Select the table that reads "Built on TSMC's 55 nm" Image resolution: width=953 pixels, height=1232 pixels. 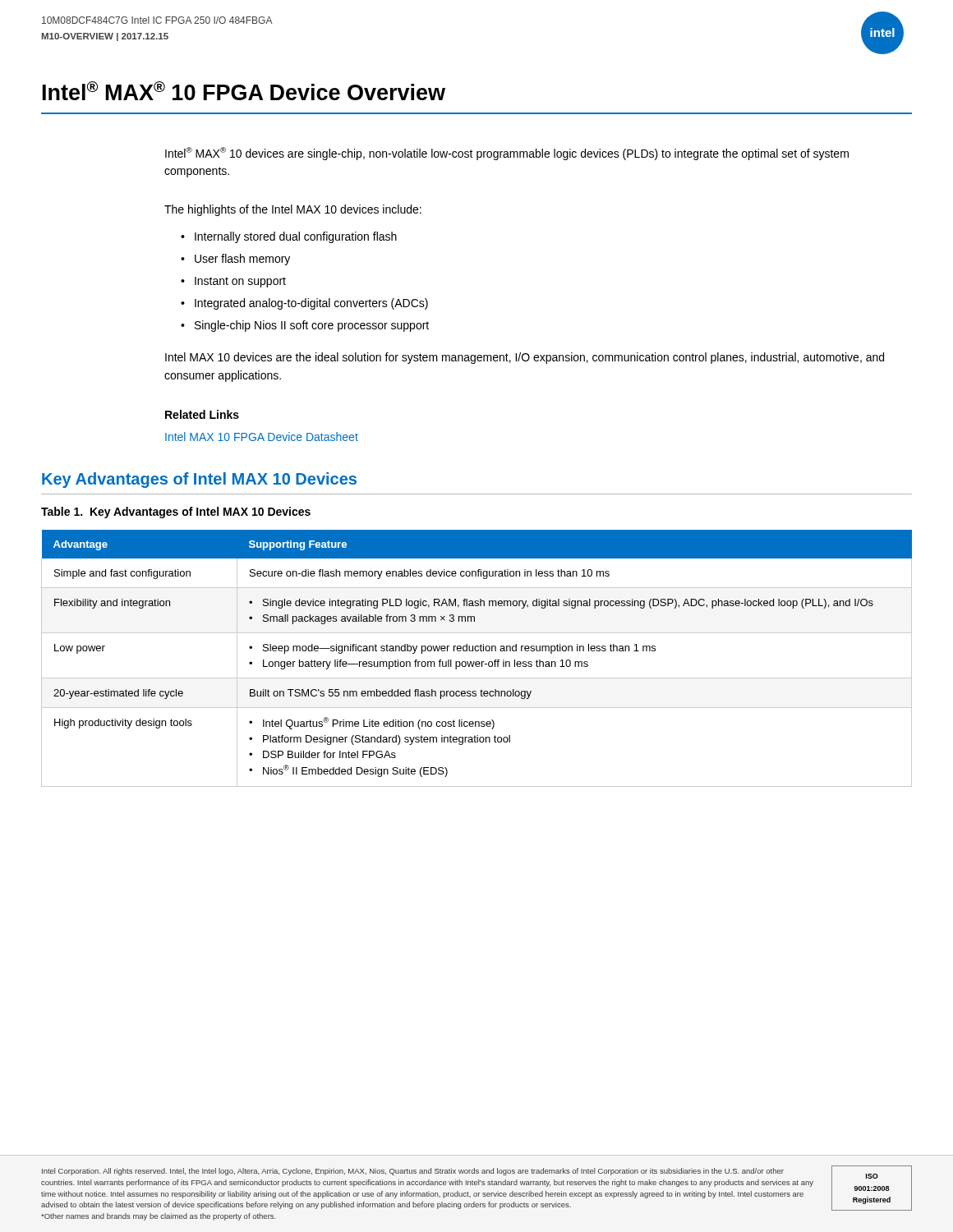point(476,658)
